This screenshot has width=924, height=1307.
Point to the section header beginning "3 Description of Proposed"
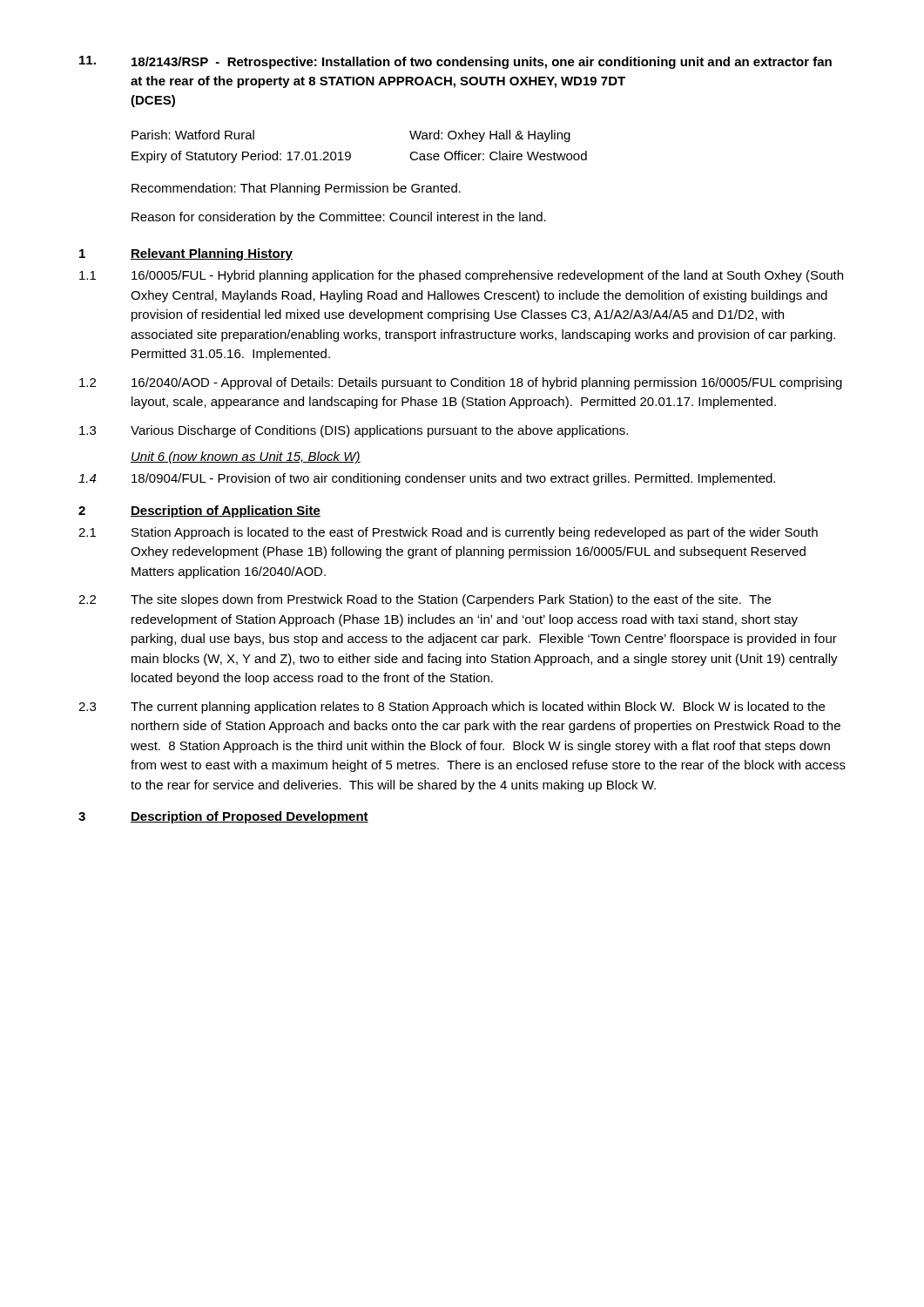[223, 816]
